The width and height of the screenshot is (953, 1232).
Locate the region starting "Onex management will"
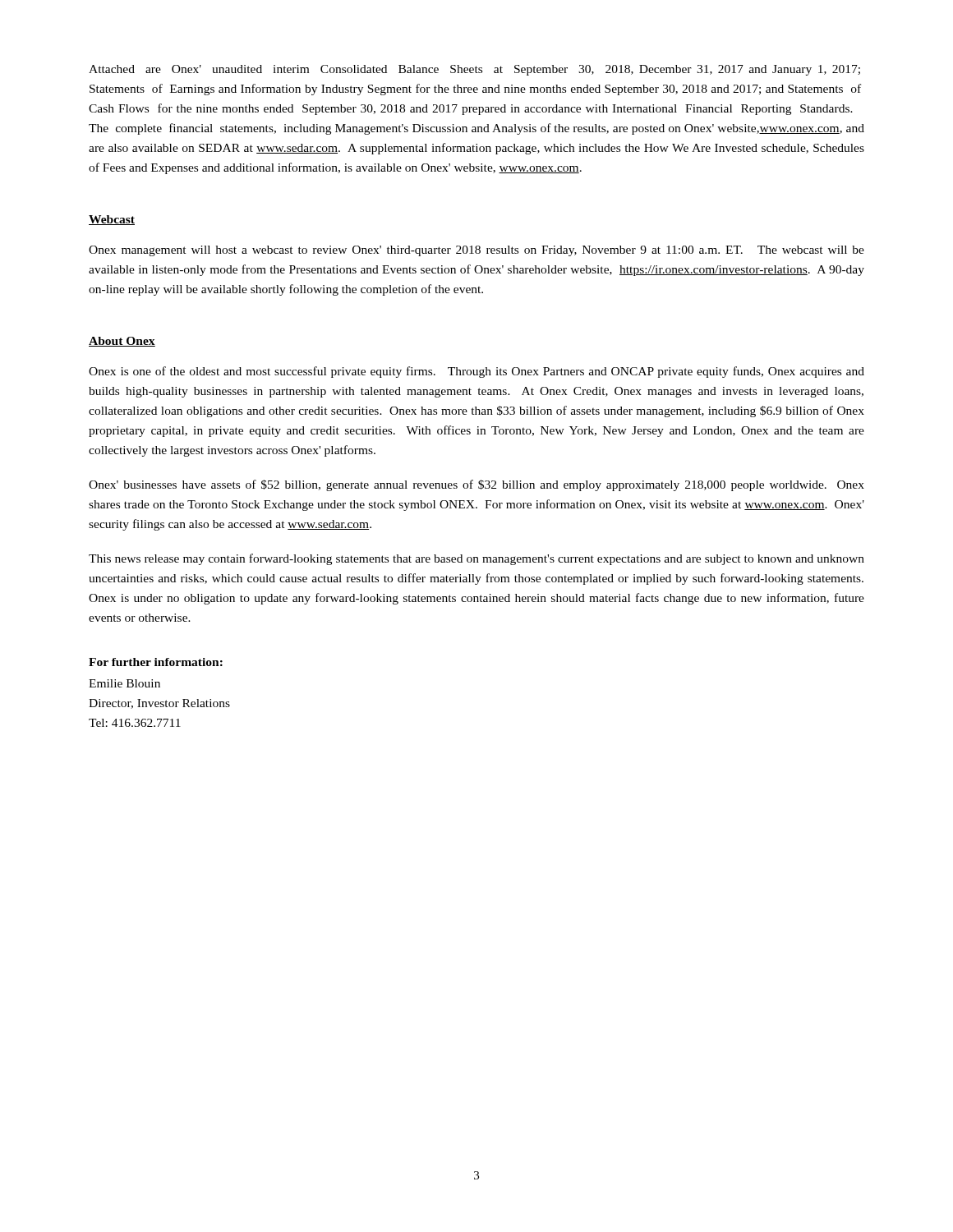tap(476, 269)
